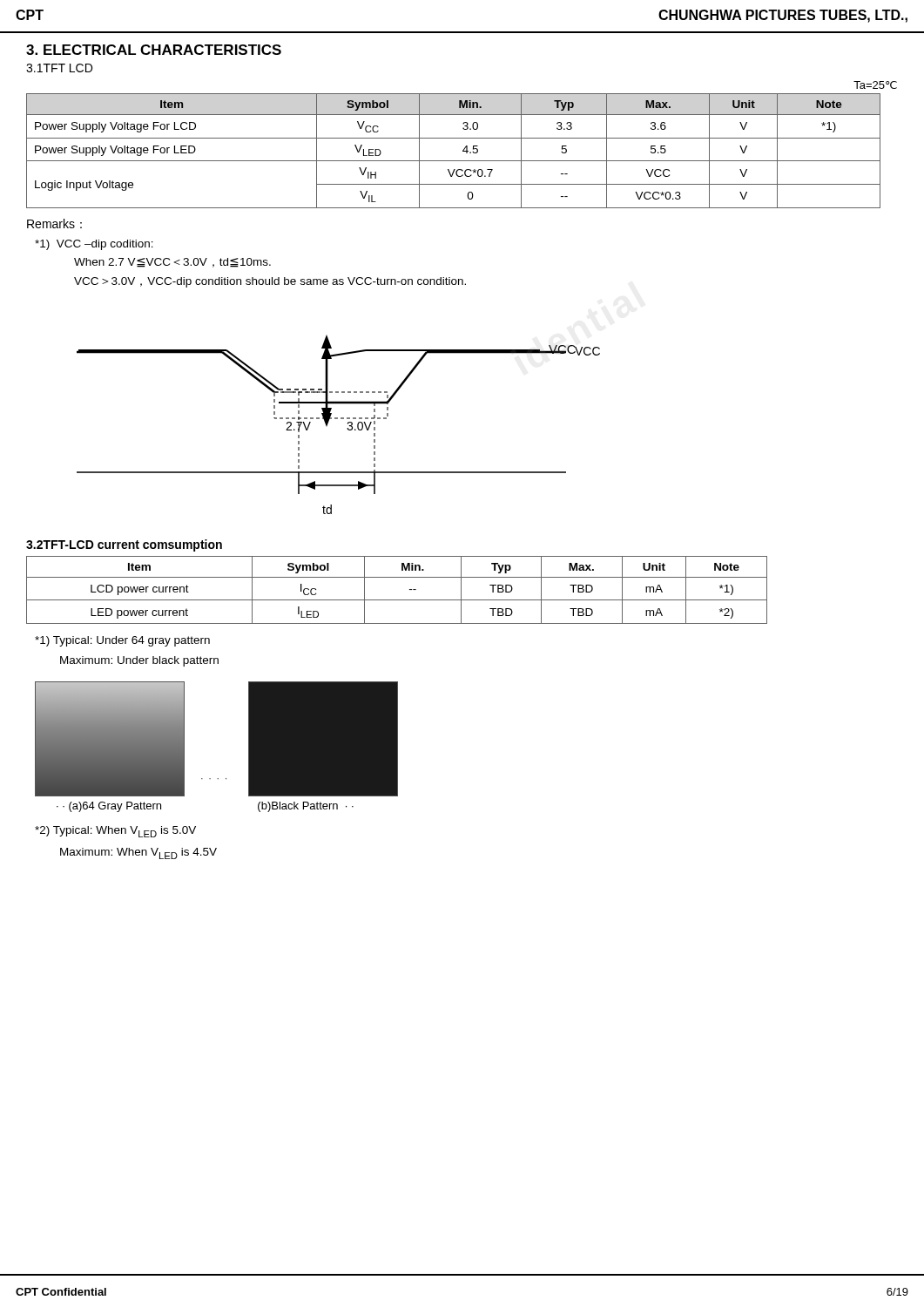Point to the block beginning "*1) VCC –dip codition: When 2.7 V≦VCC＜3.0V，td≦10ms."

(251, 264)
